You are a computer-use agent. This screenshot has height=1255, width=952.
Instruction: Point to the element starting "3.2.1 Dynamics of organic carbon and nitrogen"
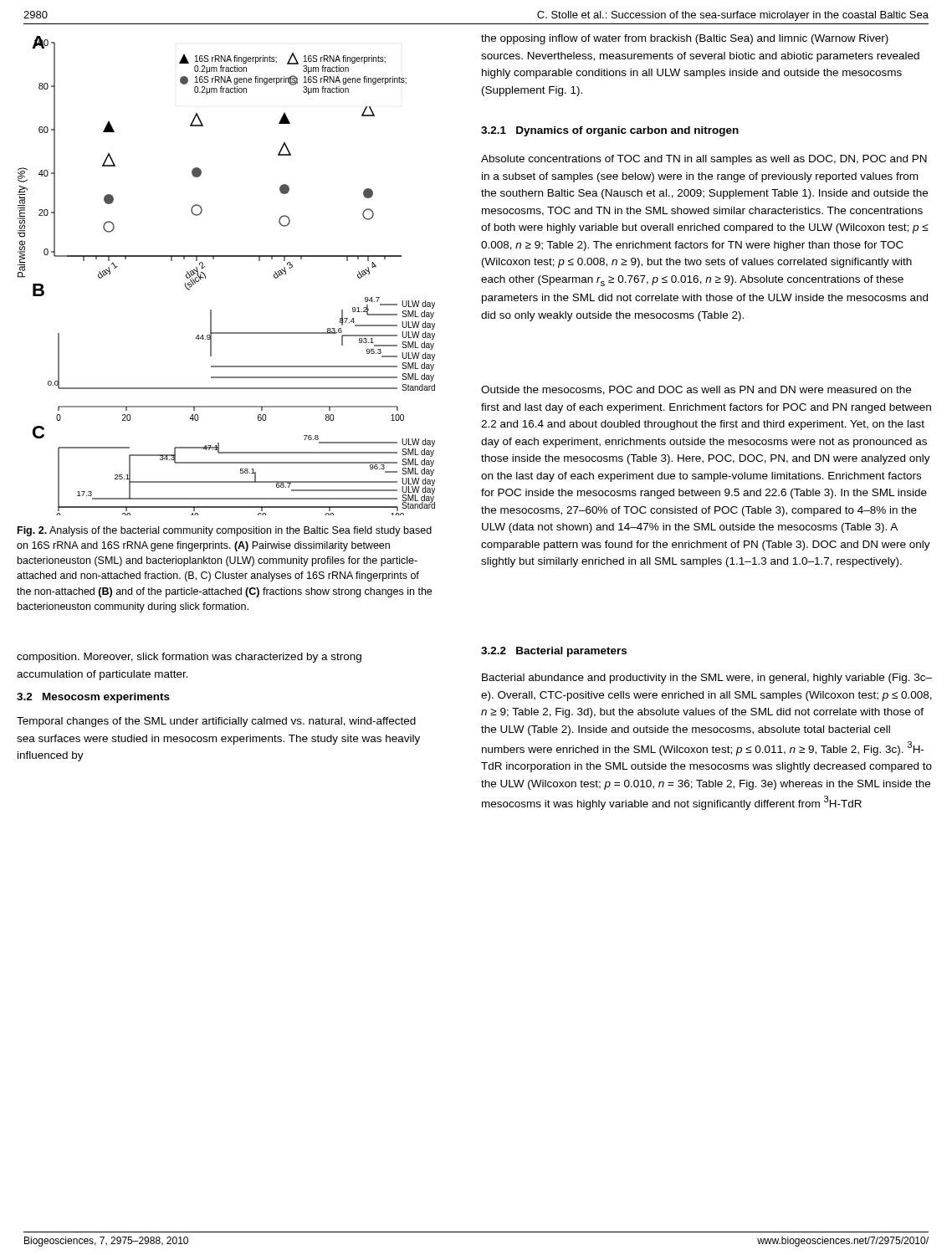(x=610, y=130)
